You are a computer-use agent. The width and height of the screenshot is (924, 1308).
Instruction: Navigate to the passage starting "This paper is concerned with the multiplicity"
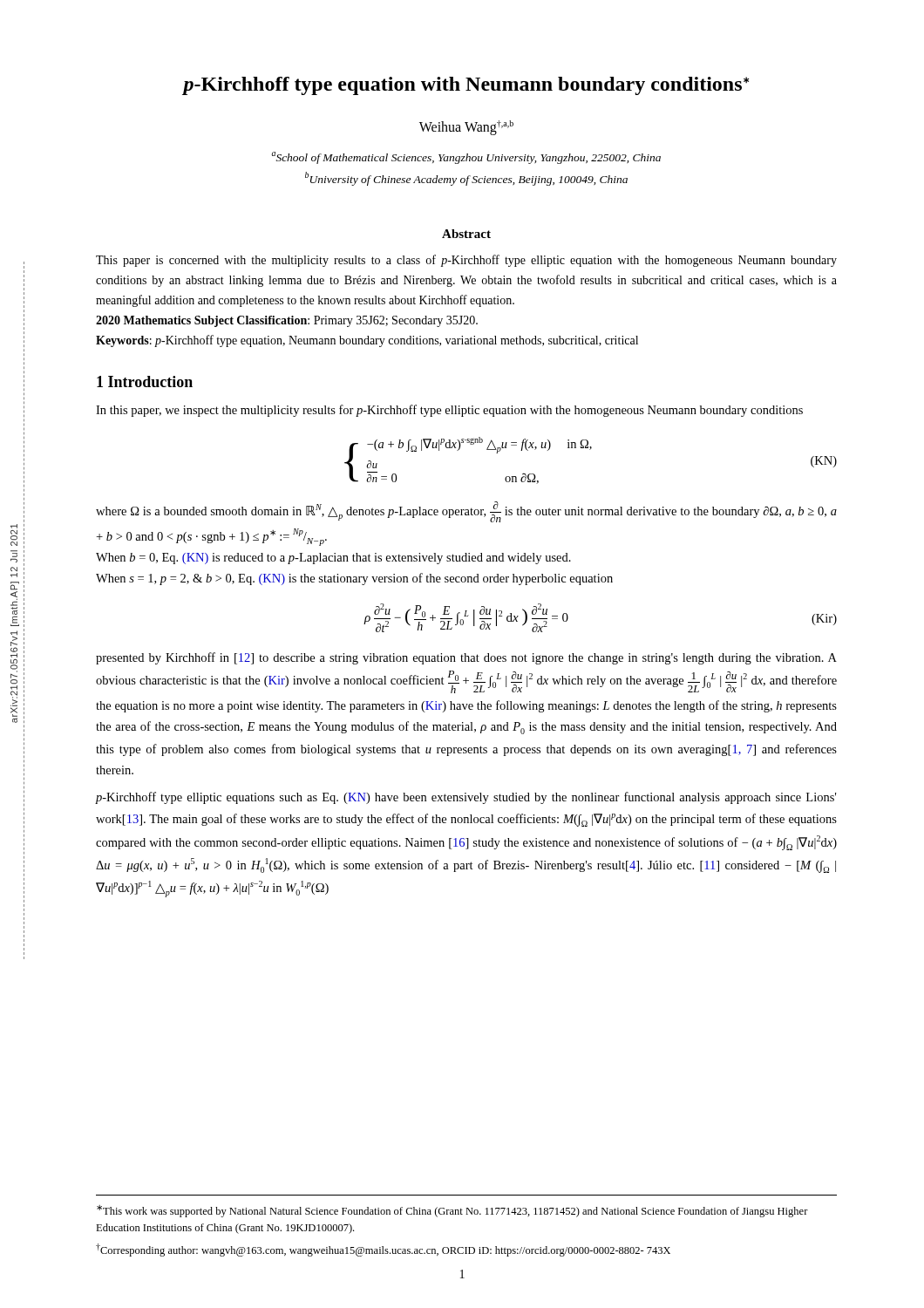tap(466, 300)
